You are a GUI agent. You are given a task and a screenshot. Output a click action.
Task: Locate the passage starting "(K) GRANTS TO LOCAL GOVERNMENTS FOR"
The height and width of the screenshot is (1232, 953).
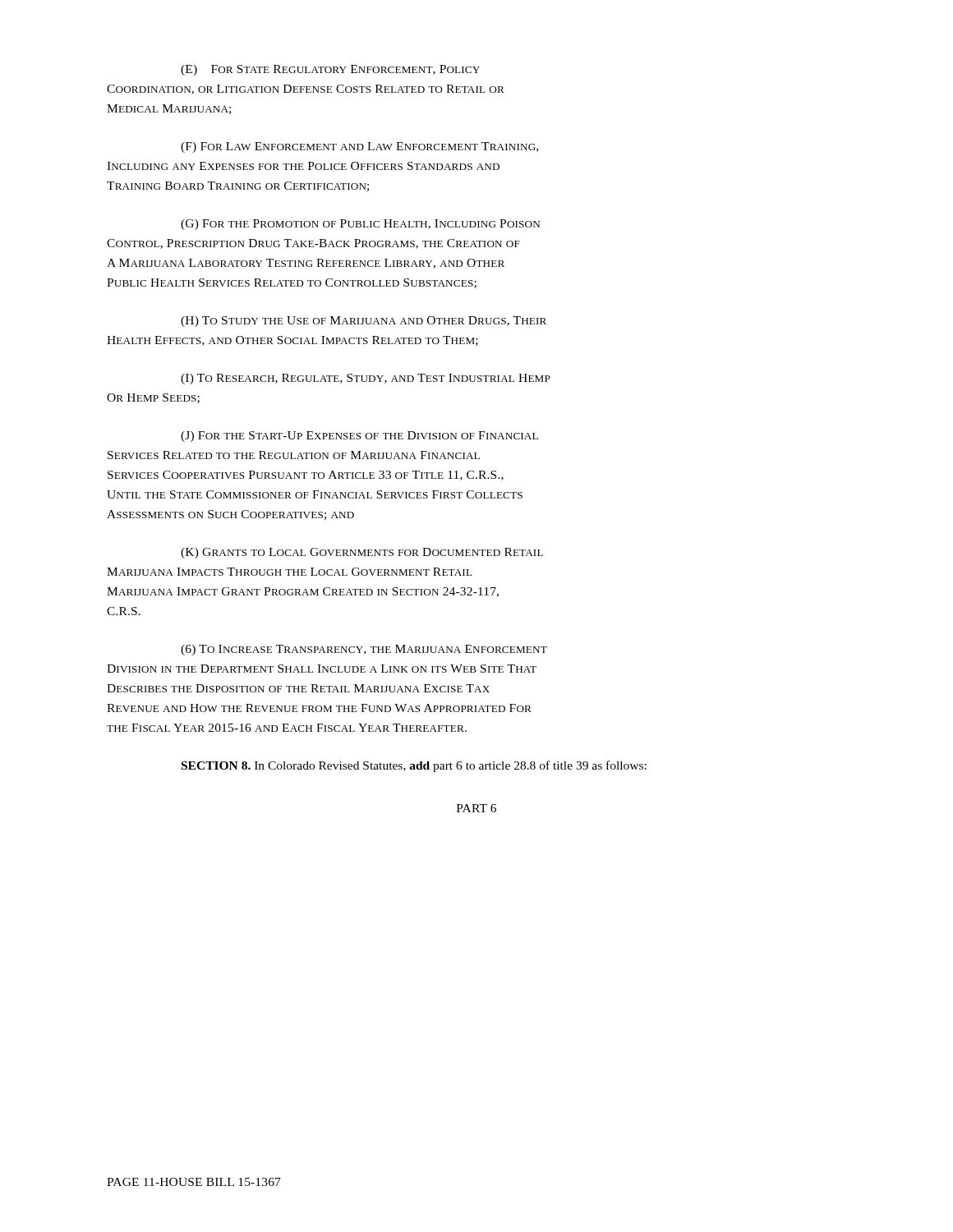[476, 583]
